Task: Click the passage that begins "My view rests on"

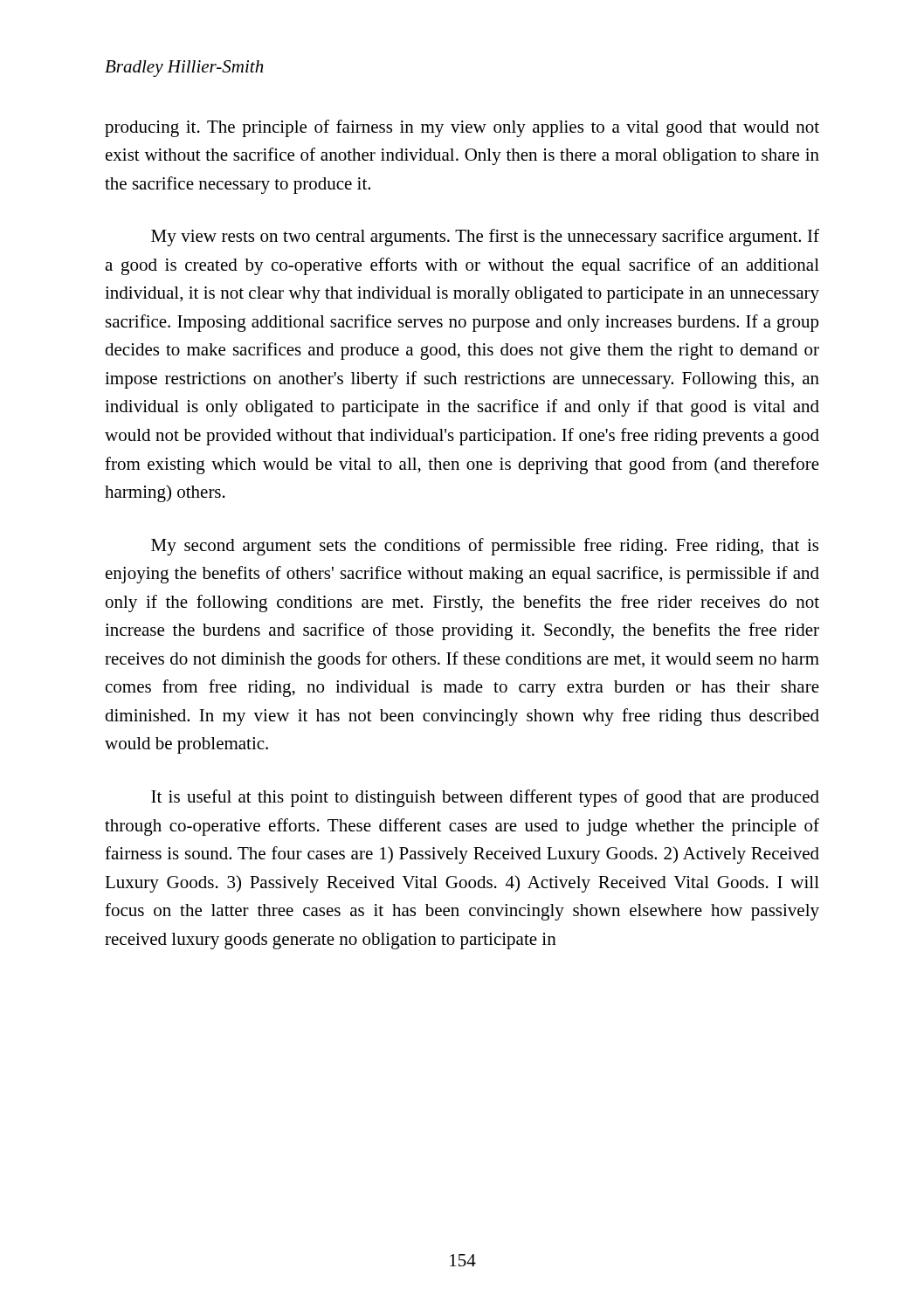Action: tap(462, 364)
